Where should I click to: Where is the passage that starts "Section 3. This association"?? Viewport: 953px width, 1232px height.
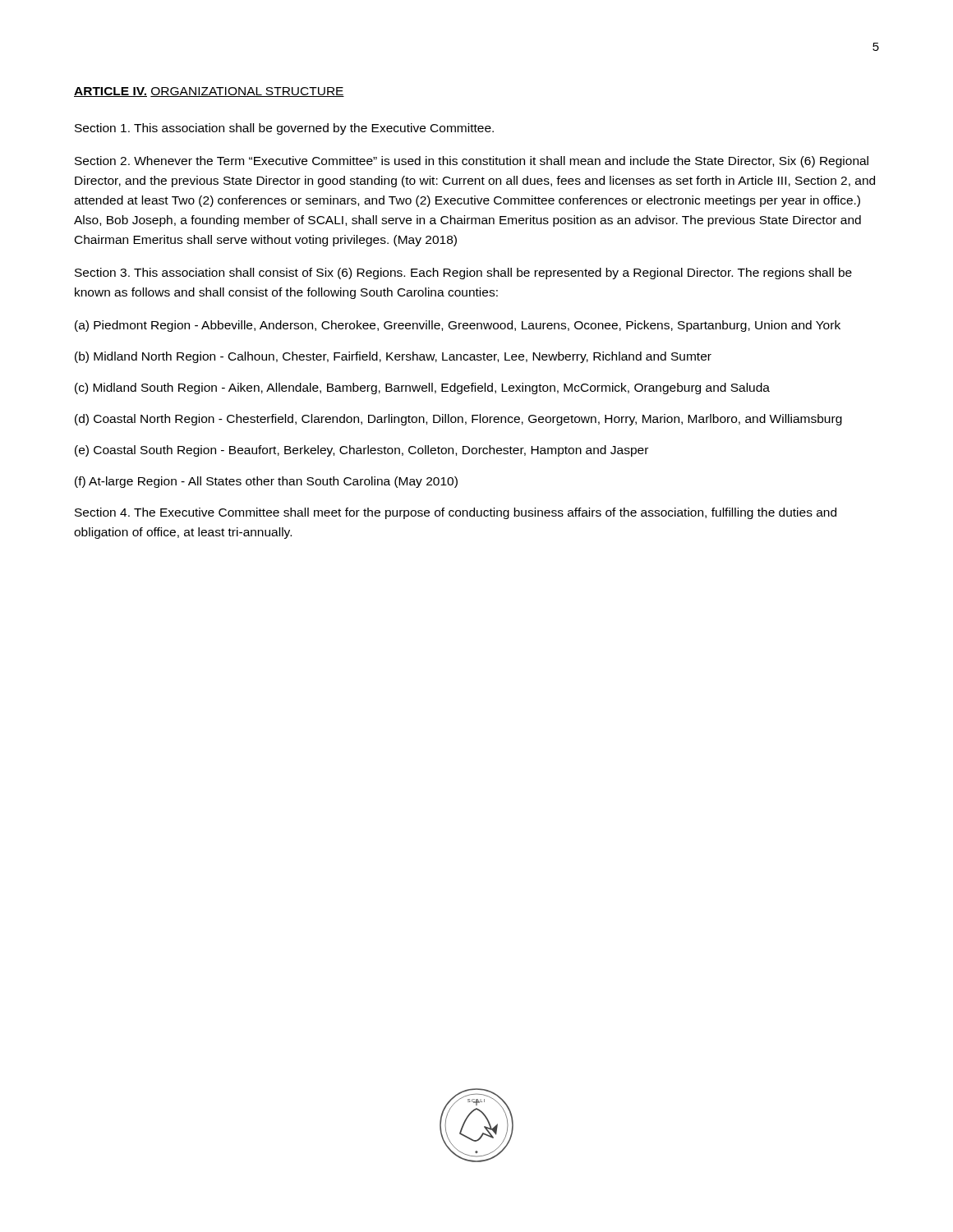point(463,282)
